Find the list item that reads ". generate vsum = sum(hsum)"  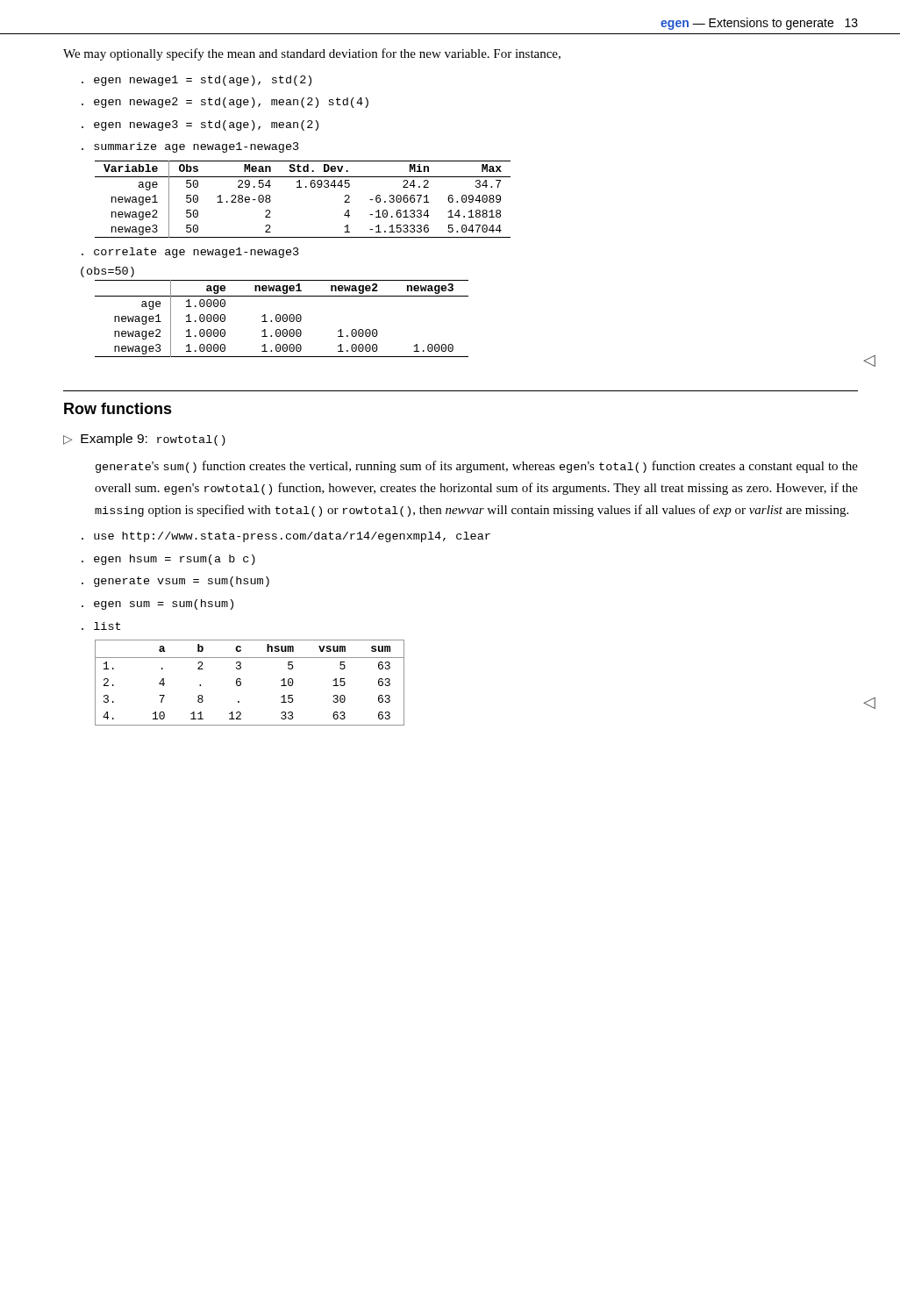coord(175,582)
